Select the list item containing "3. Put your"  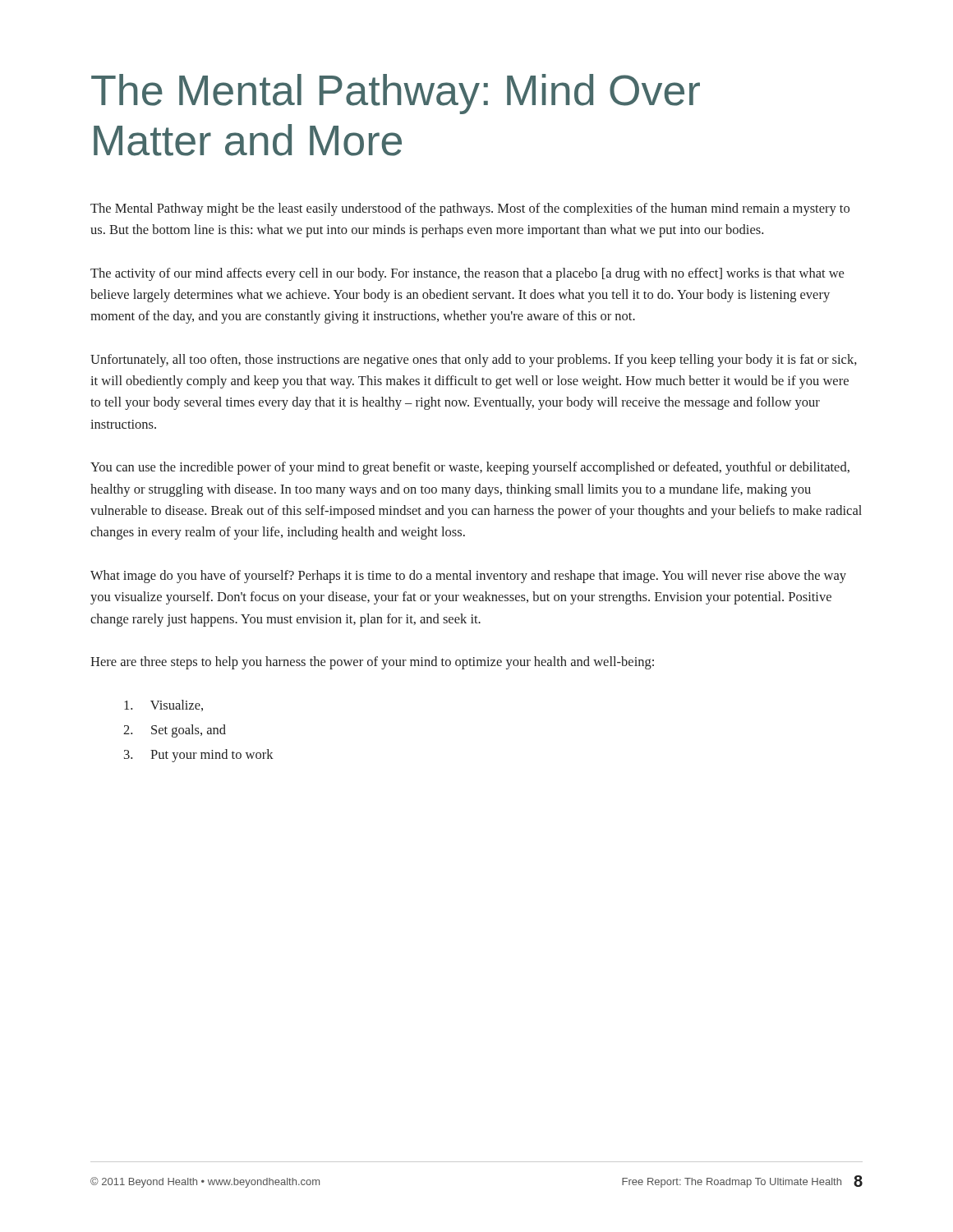tap(199, 756)
